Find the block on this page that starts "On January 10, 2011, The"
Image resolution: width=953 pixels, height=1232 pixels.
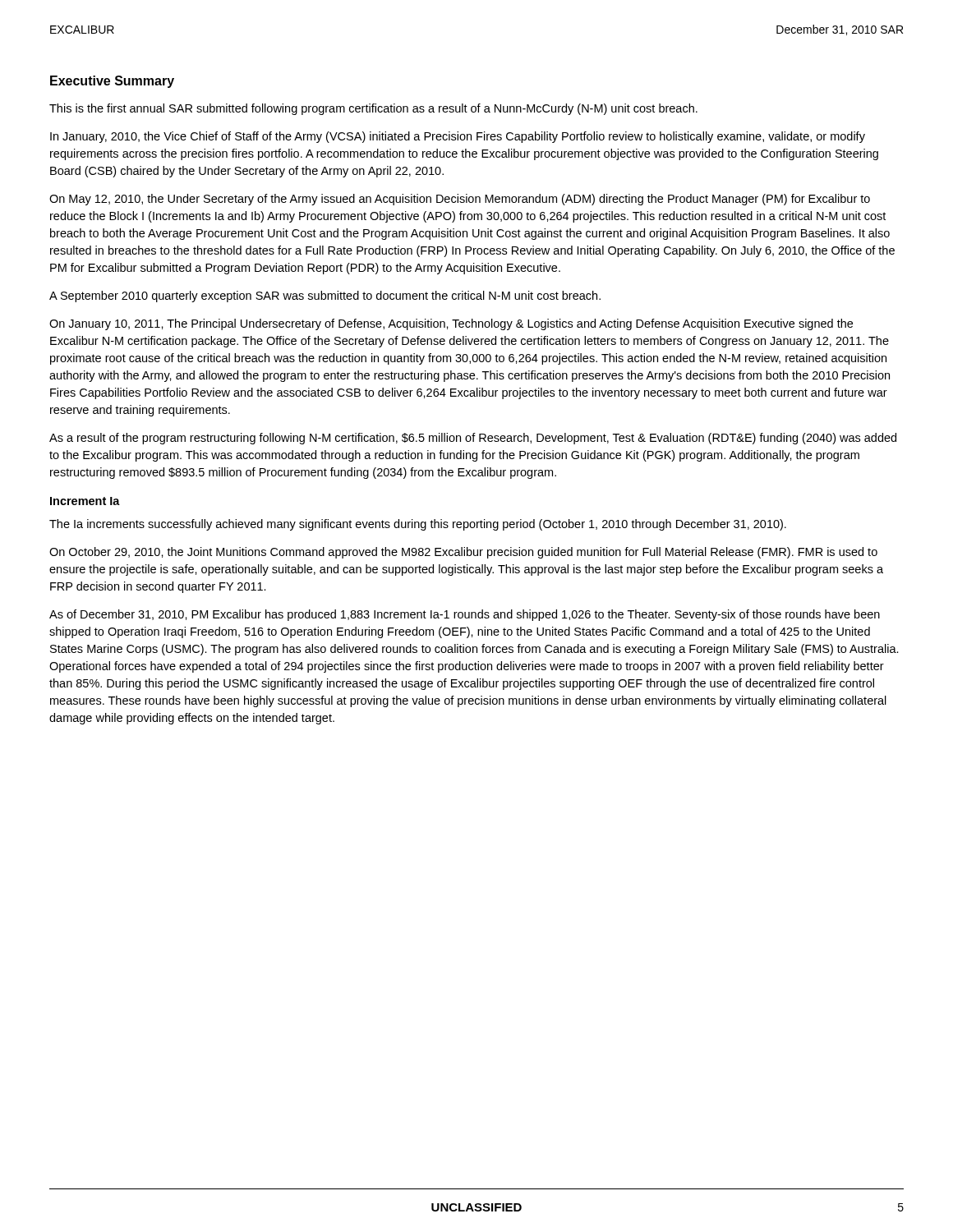[470, 367]
